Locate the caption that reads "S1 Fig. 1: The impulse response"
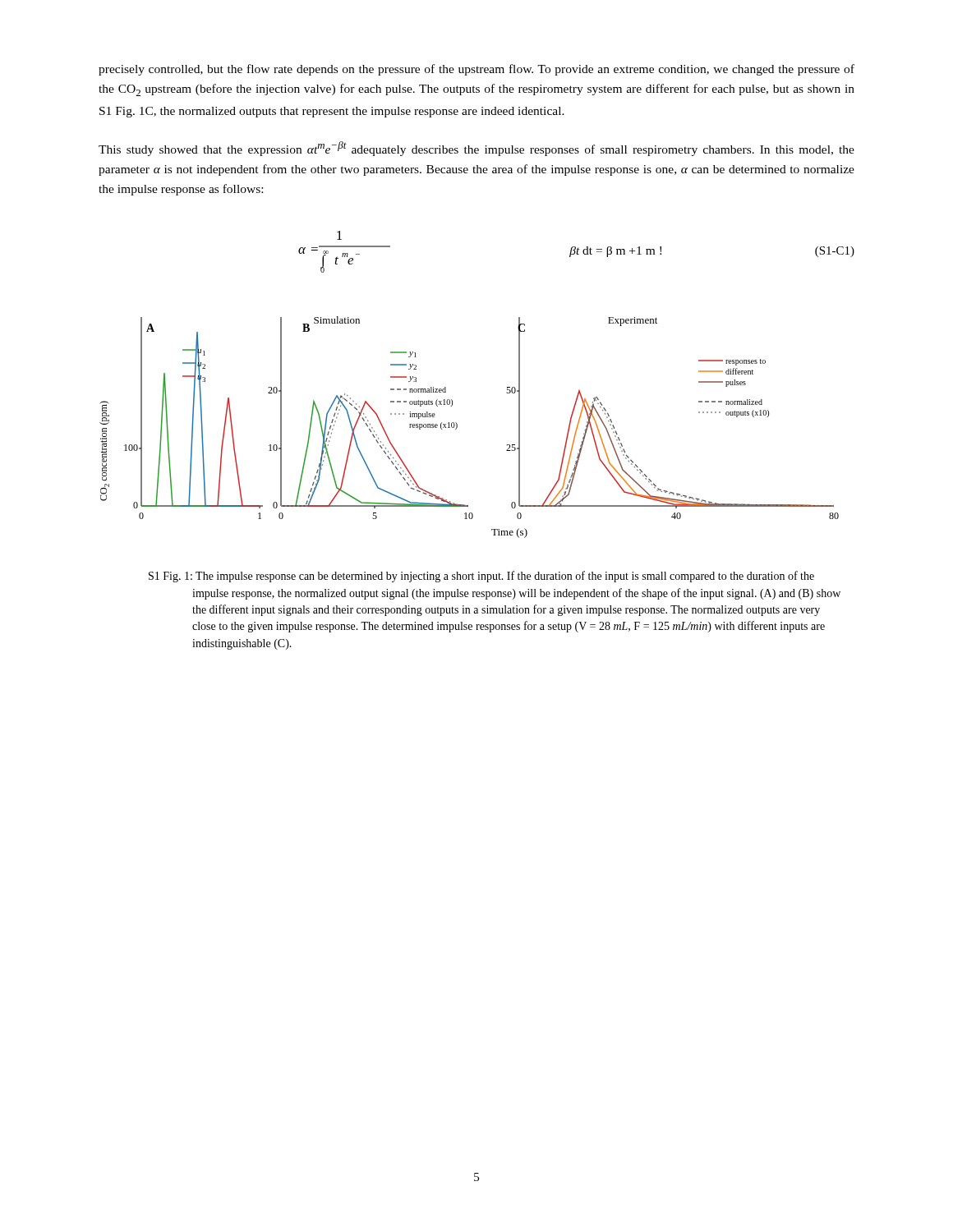The height and width of the screenshot is (1232, 953). click(x=497, y=610)
